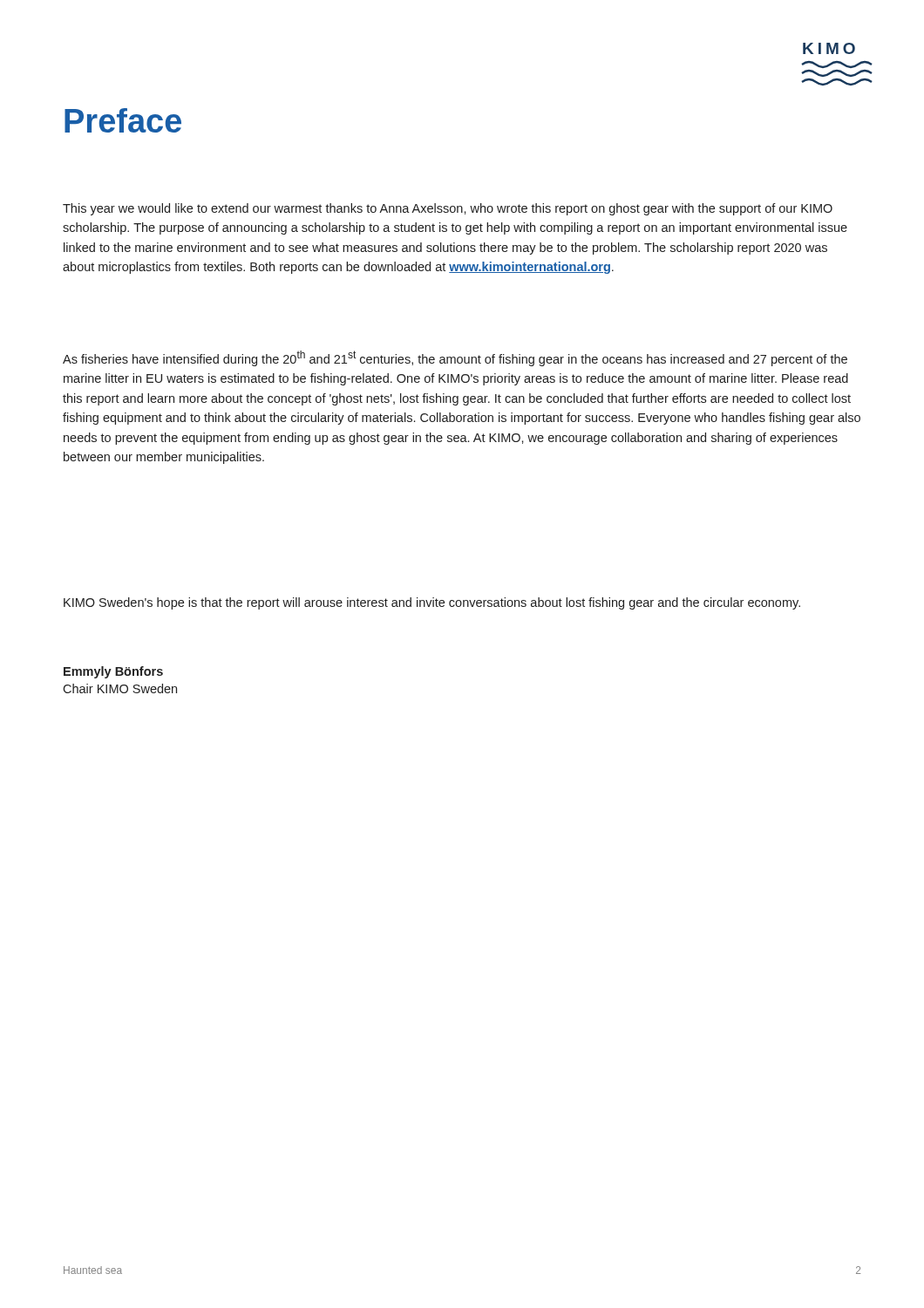Screen dimensions: 1308x924
Task: Find the text block with the text "KIMO Sweden's hope is that the"
Action: pyautogui.click(x=432, y=603)
